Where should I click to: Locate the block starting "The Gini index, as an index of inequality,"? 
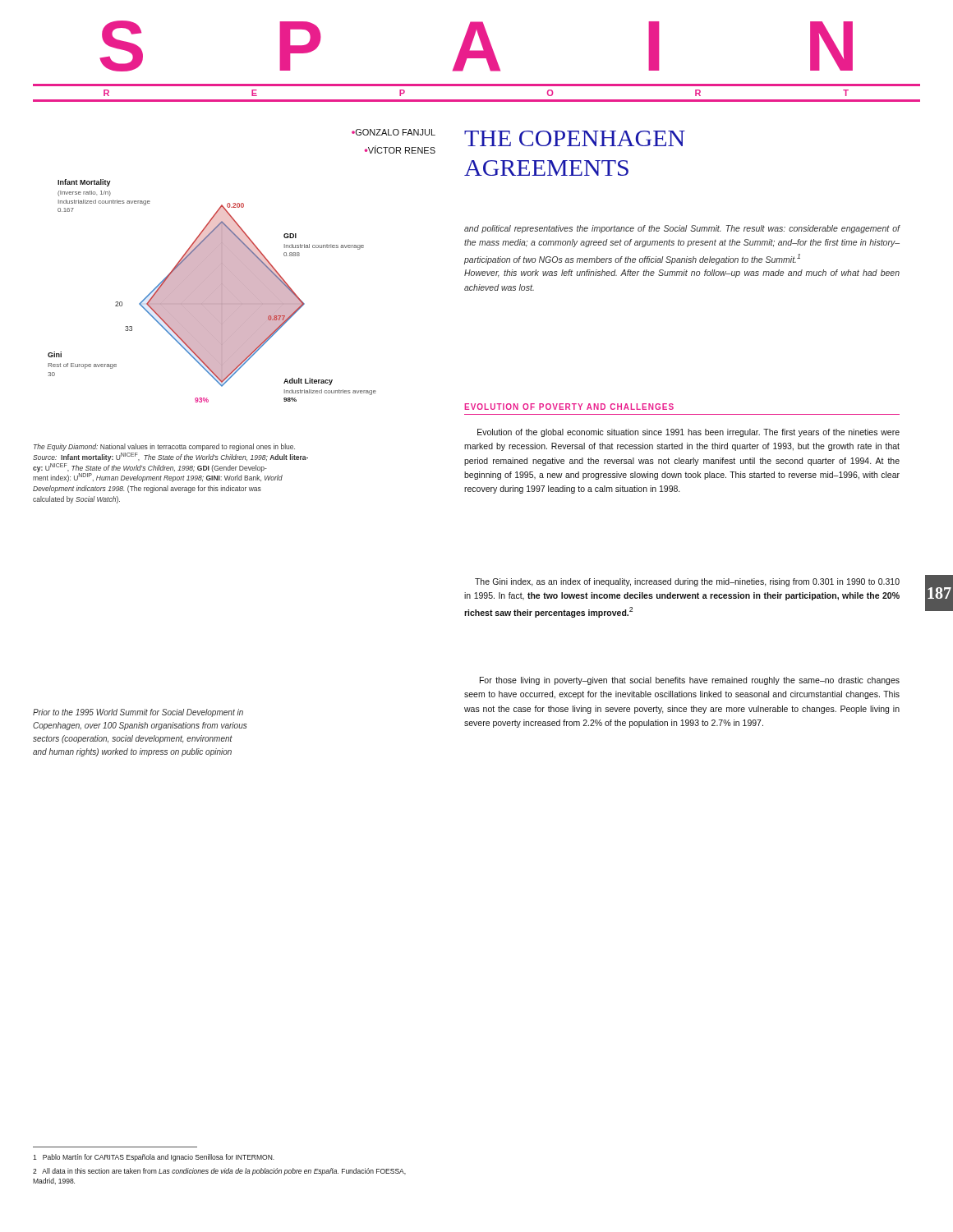coord(682,597)
